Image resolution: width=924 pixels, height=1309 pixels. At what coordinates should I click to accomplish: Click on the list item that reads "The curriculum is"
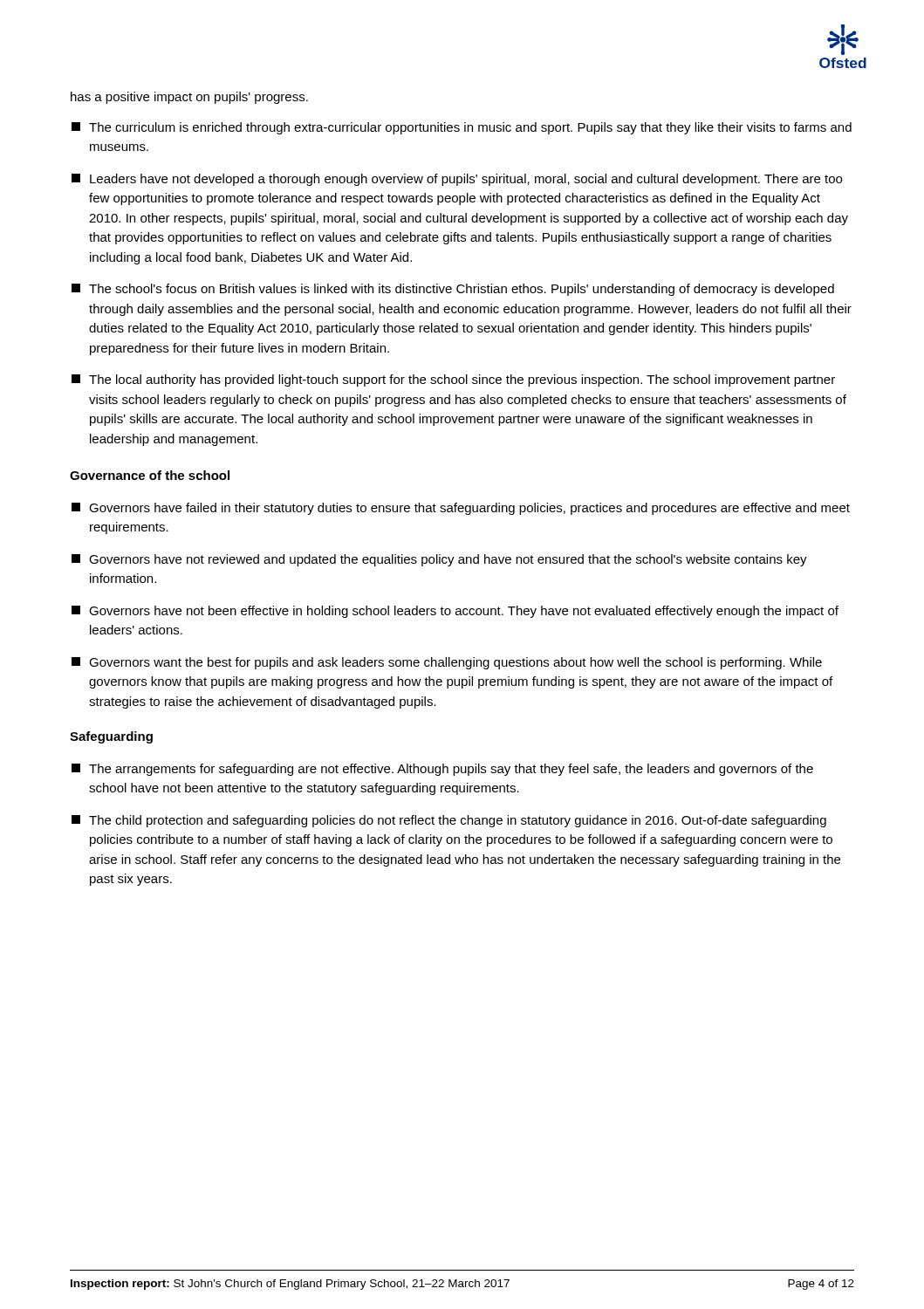point(462,137)
